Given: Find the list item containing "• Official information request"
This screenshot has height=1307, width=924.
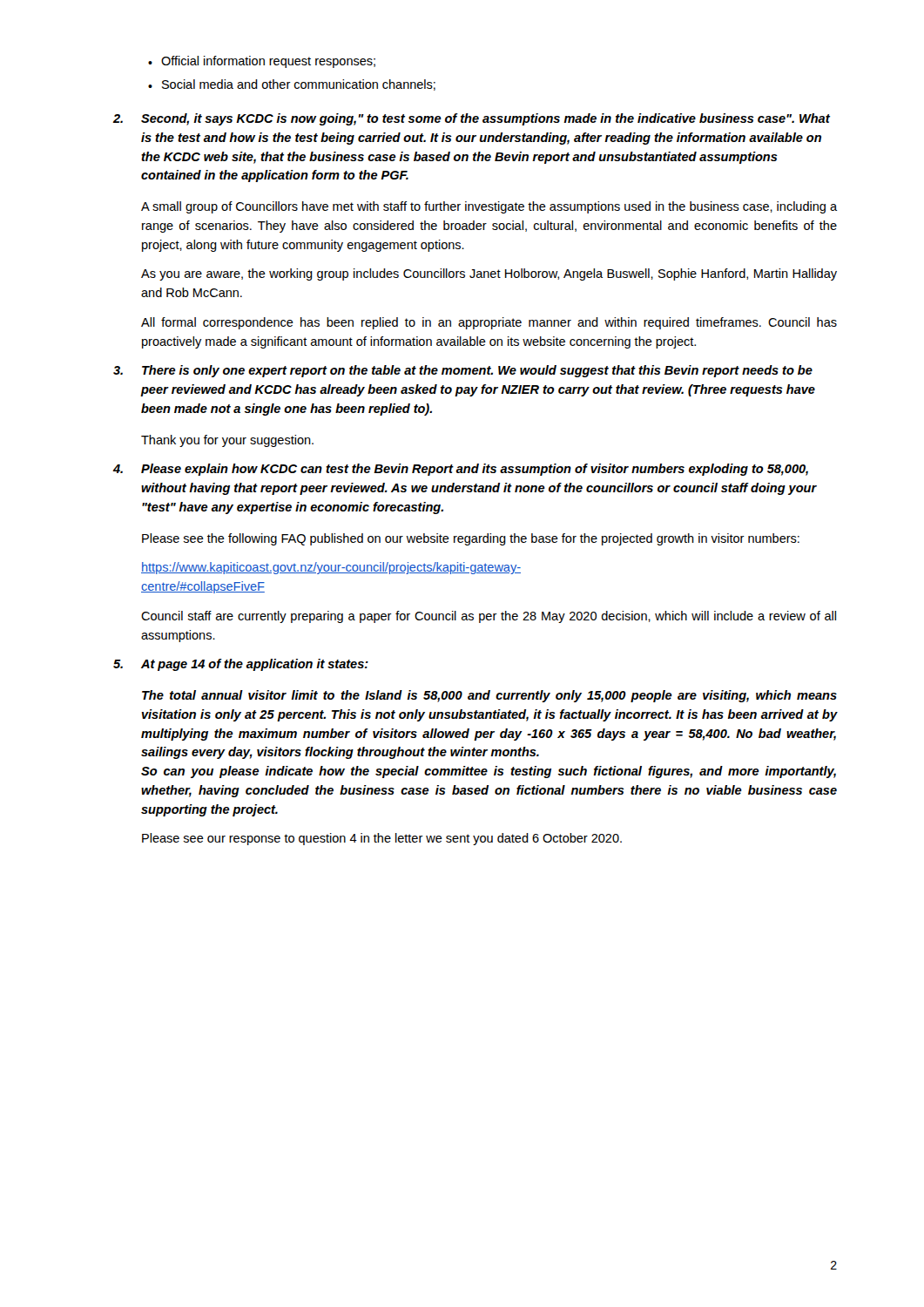Looking at the screenshot, I should click(262, 62).
